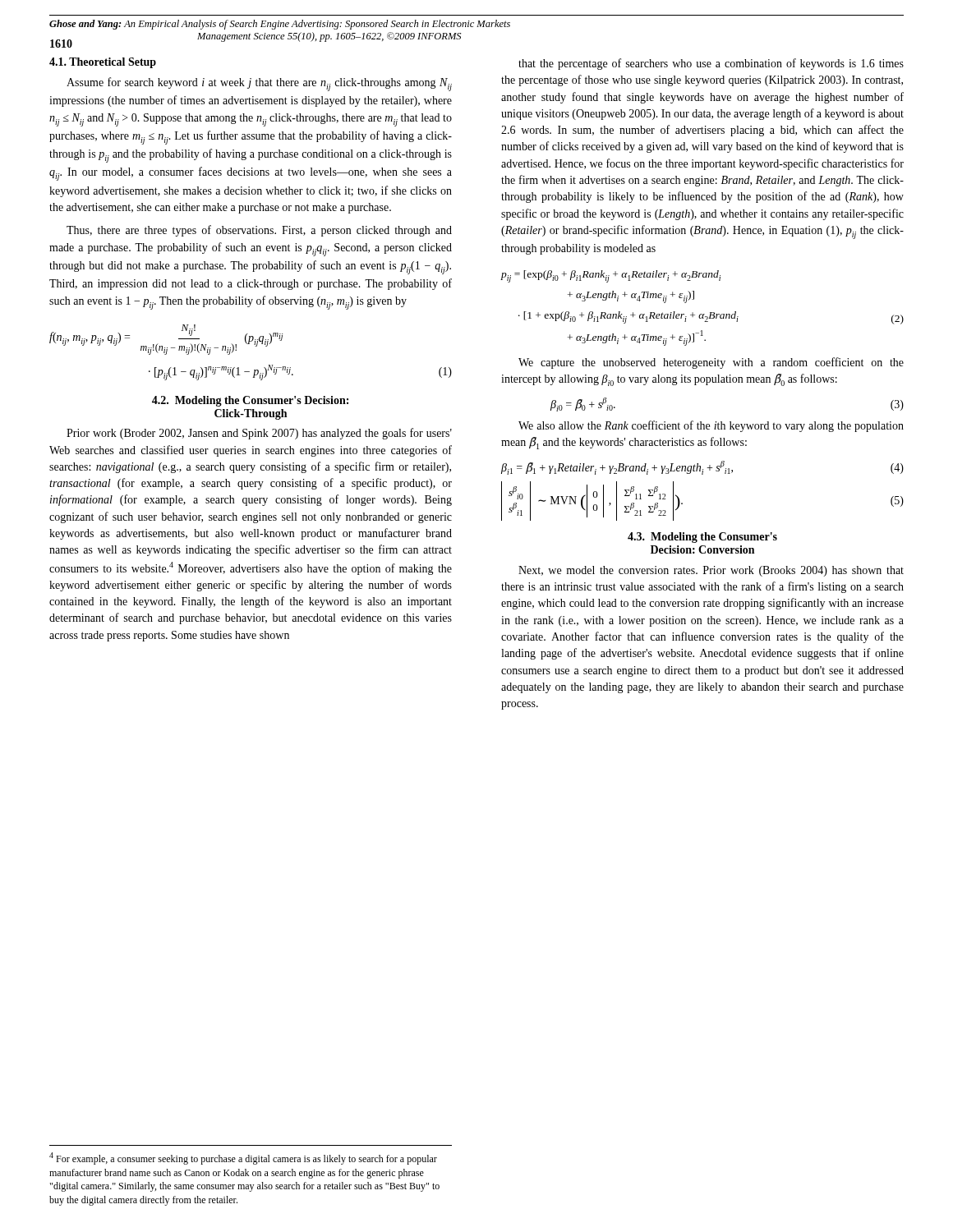Select the section header containing "4.3. Modeling the Consumer'sDecision: Conversion"
This screenshot has height=1232, width=953.
(702, 543)
